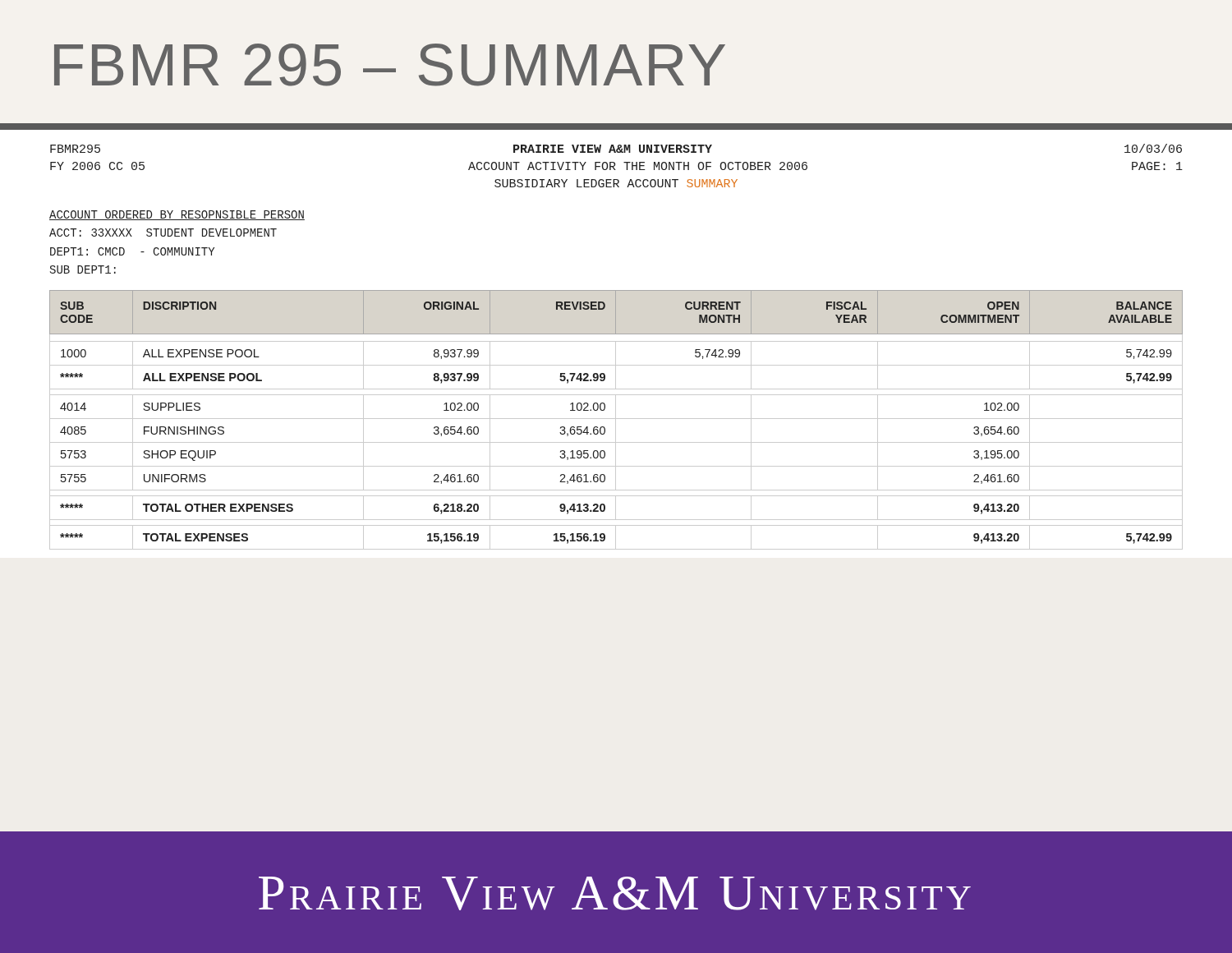Click the table

coord(616,422)
